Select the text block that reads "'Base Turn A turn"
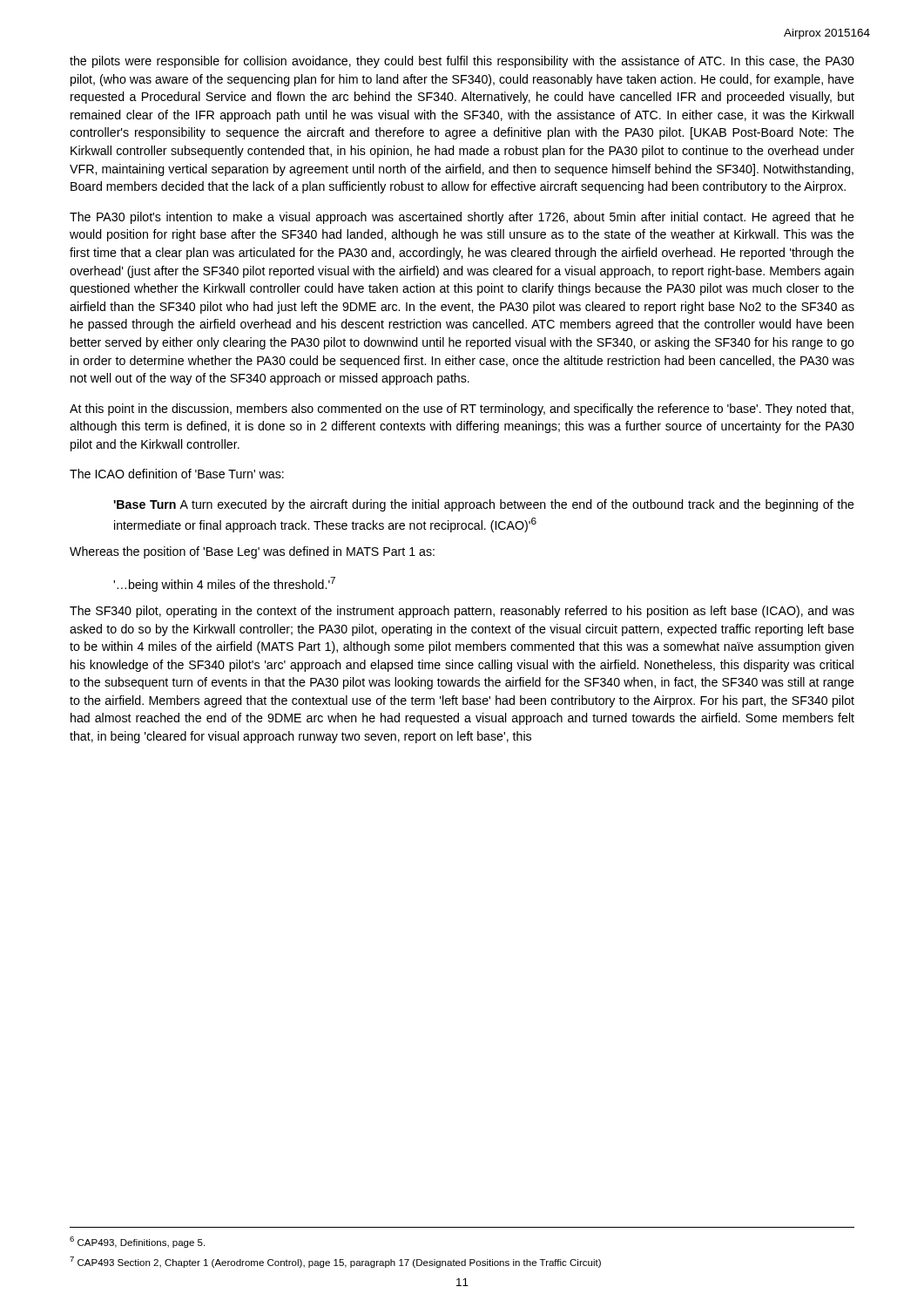924x1307 pixels. [x=484, y=515]
